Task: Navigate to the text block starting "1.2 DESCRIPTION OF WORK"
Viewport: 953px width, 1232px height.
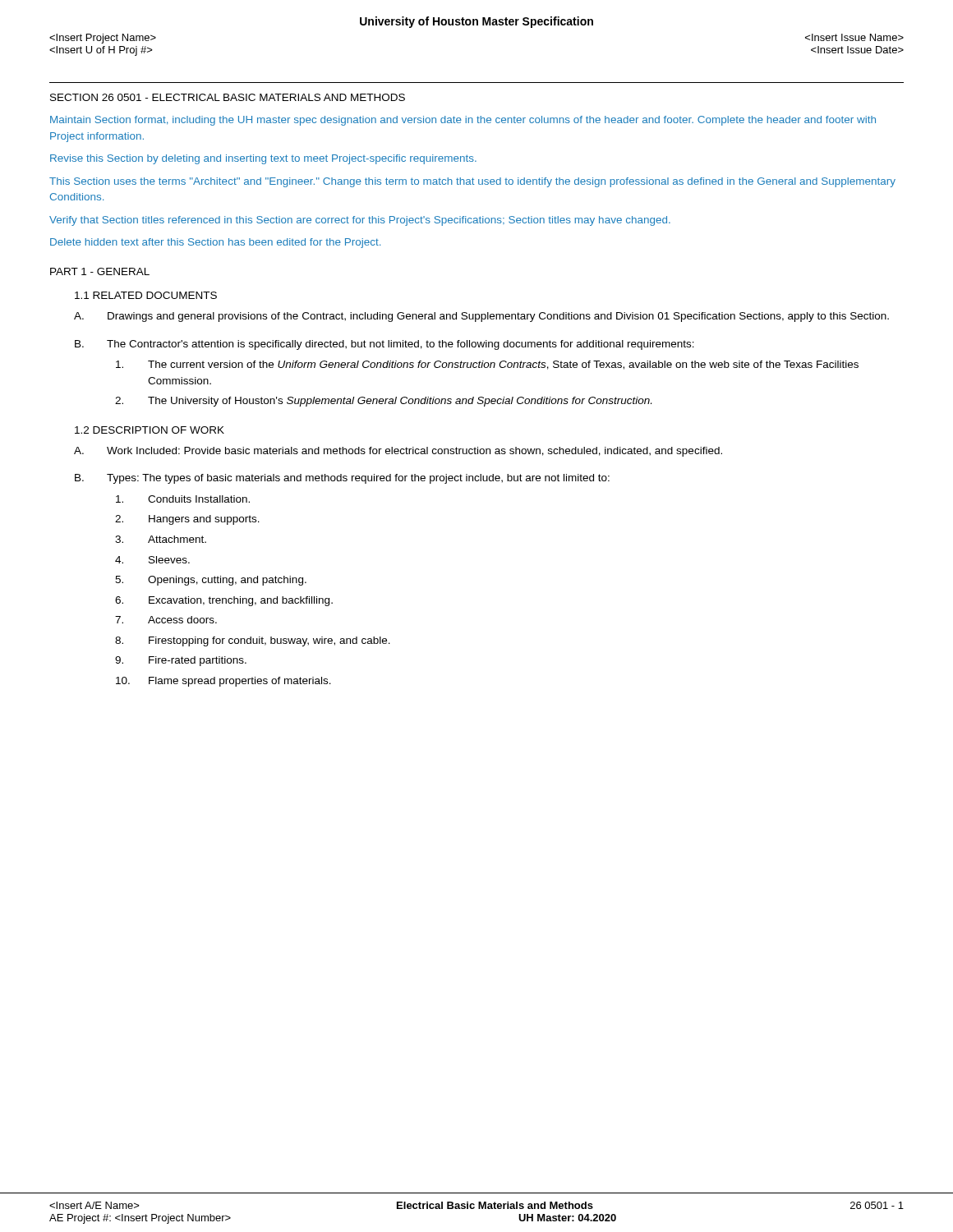Action: tap(149, 430)
